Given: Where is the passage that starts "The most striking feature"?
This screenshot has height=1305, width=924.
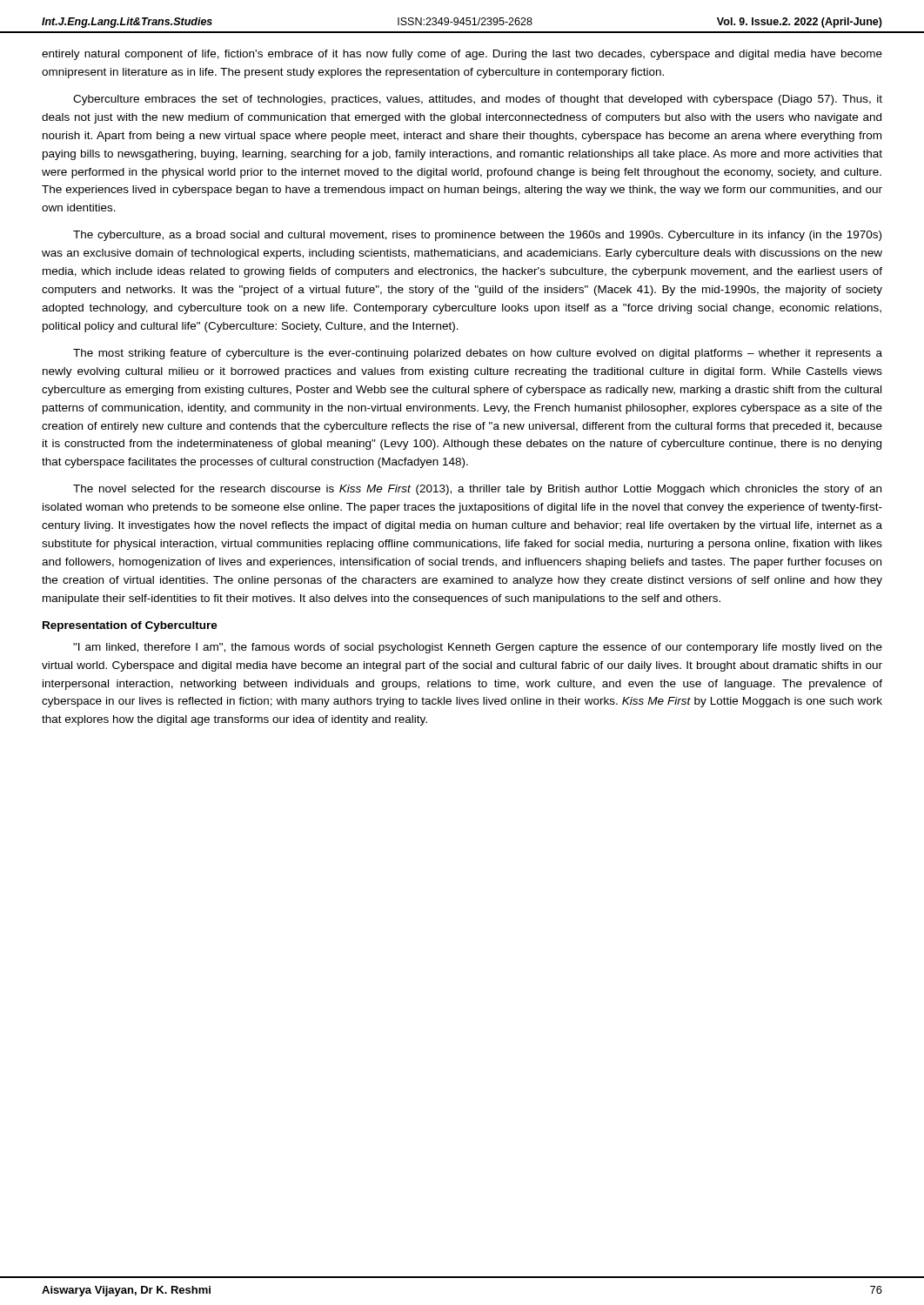Looking at the screenshot, I should (x=462, y=408).
